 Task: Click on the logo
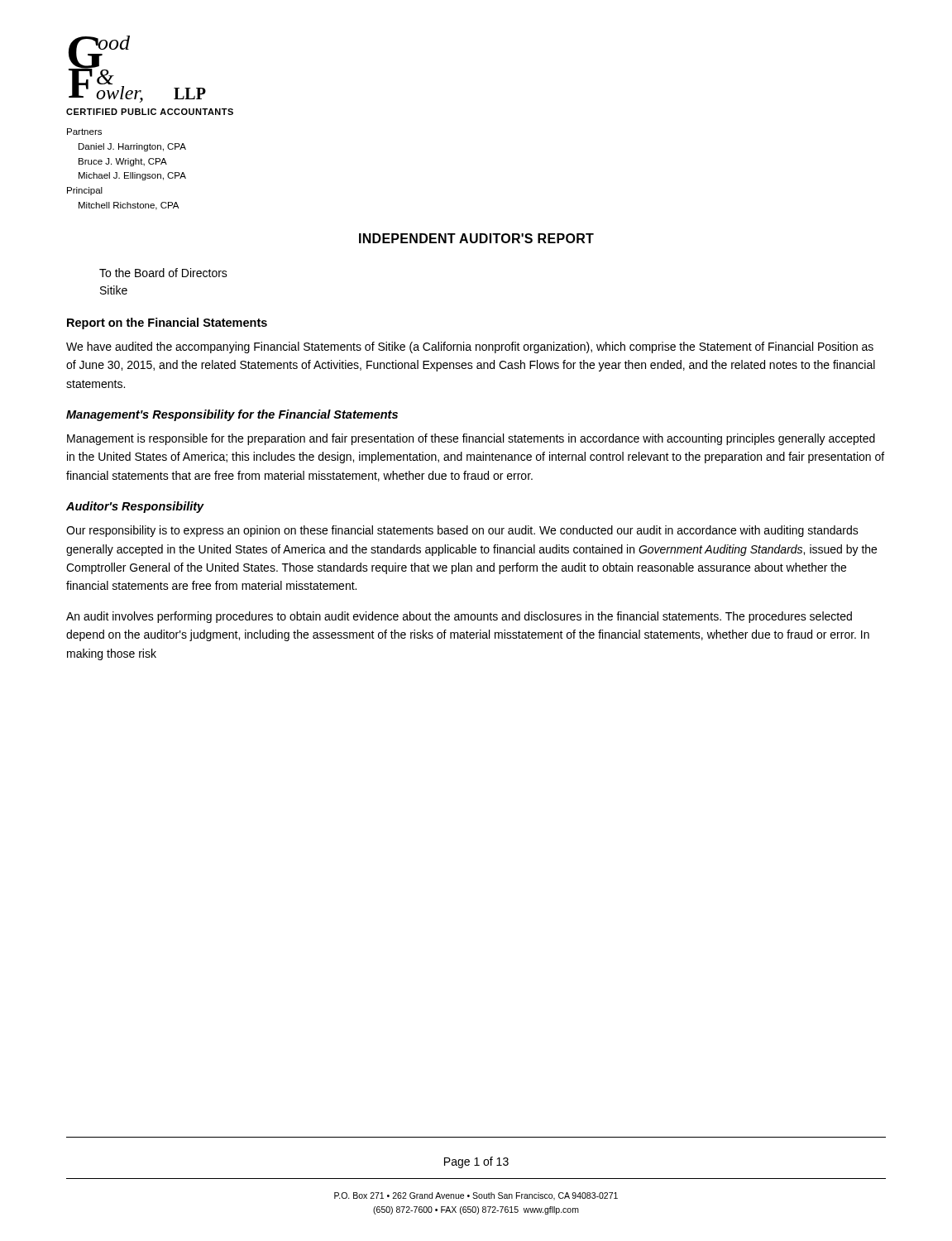click(476, 64)
